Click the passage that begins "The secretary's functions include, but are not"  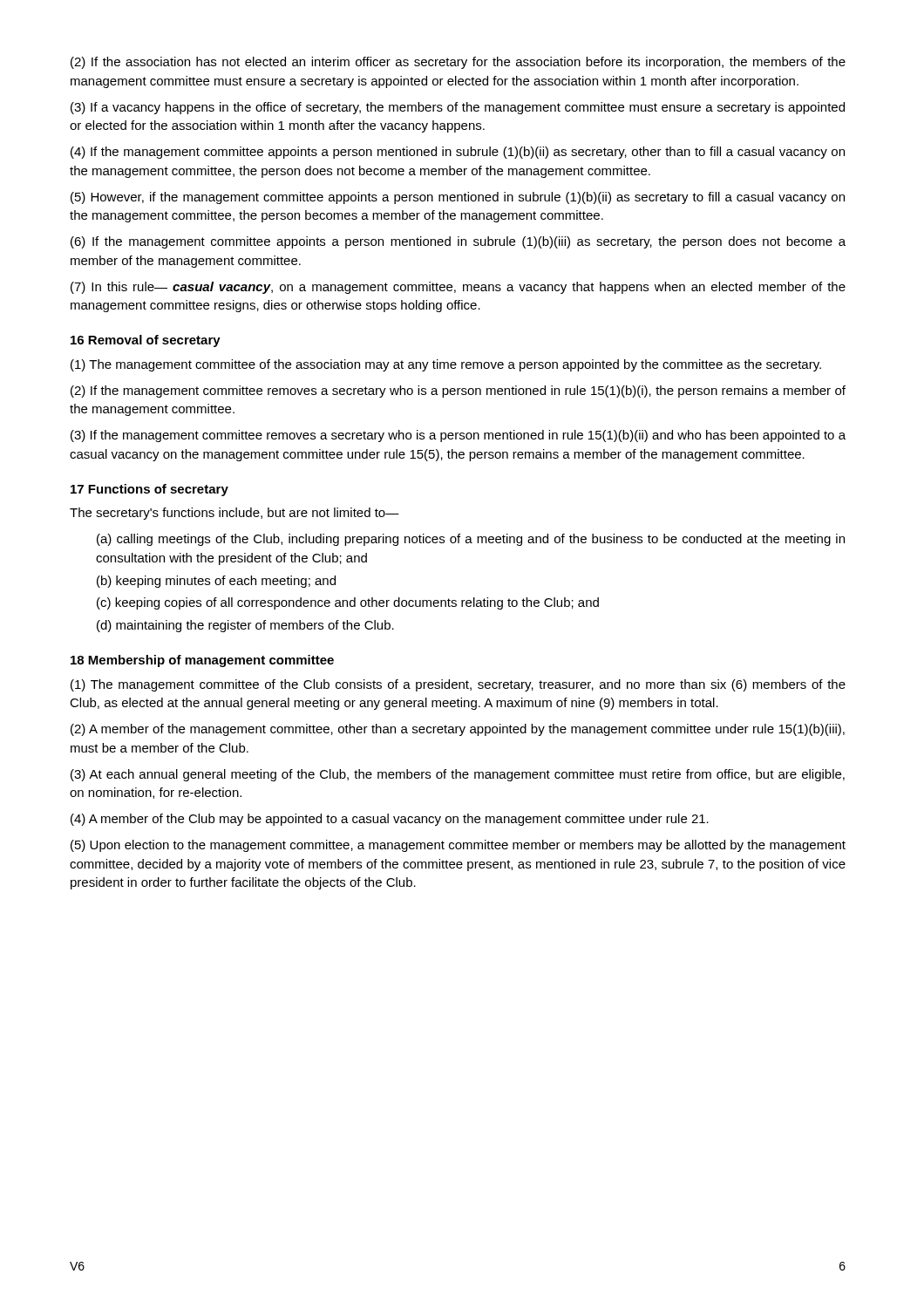[x=234, y=514]
